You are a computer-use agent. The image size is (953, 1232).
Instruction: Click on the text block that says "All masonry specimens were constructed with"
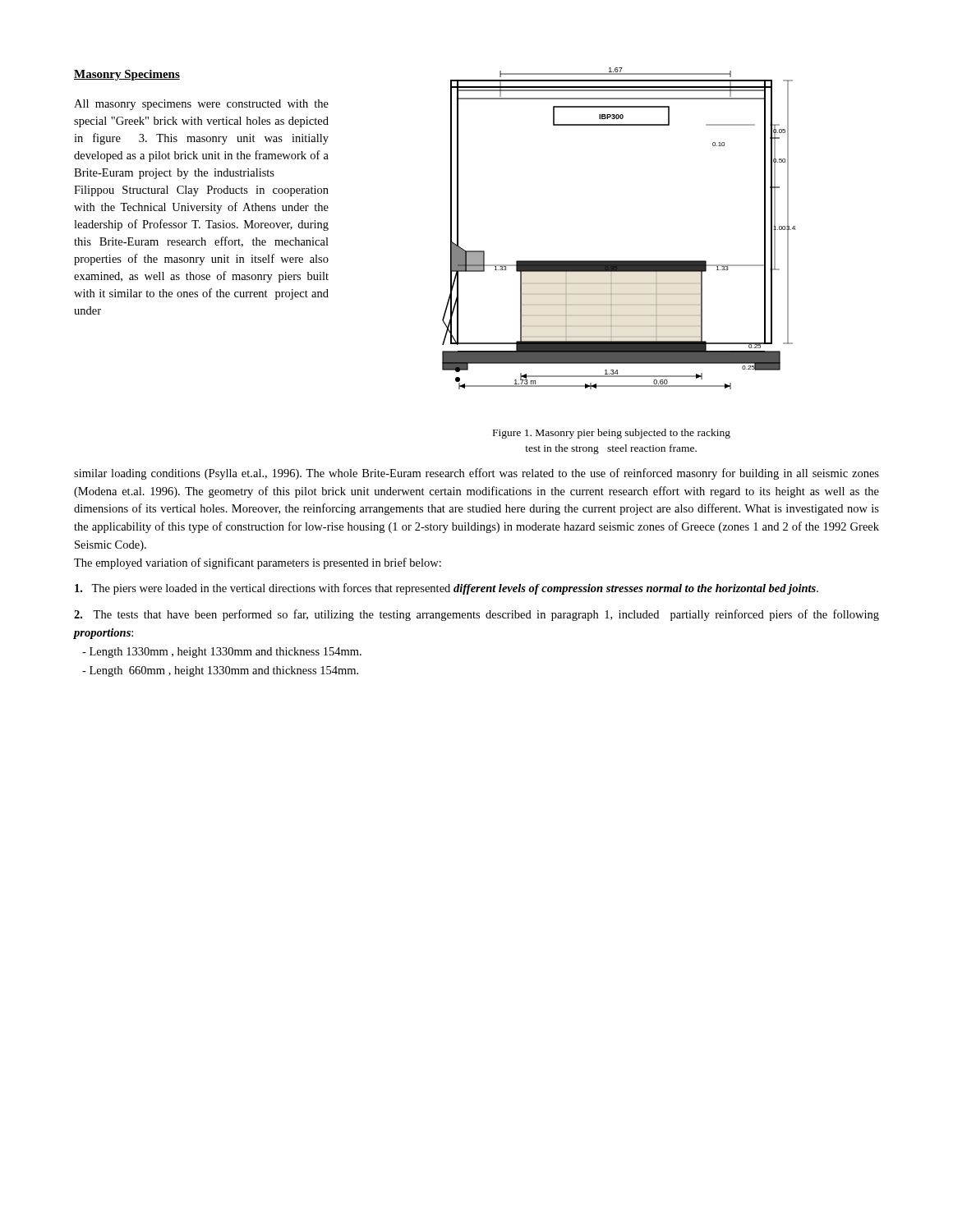click(201, 207)
